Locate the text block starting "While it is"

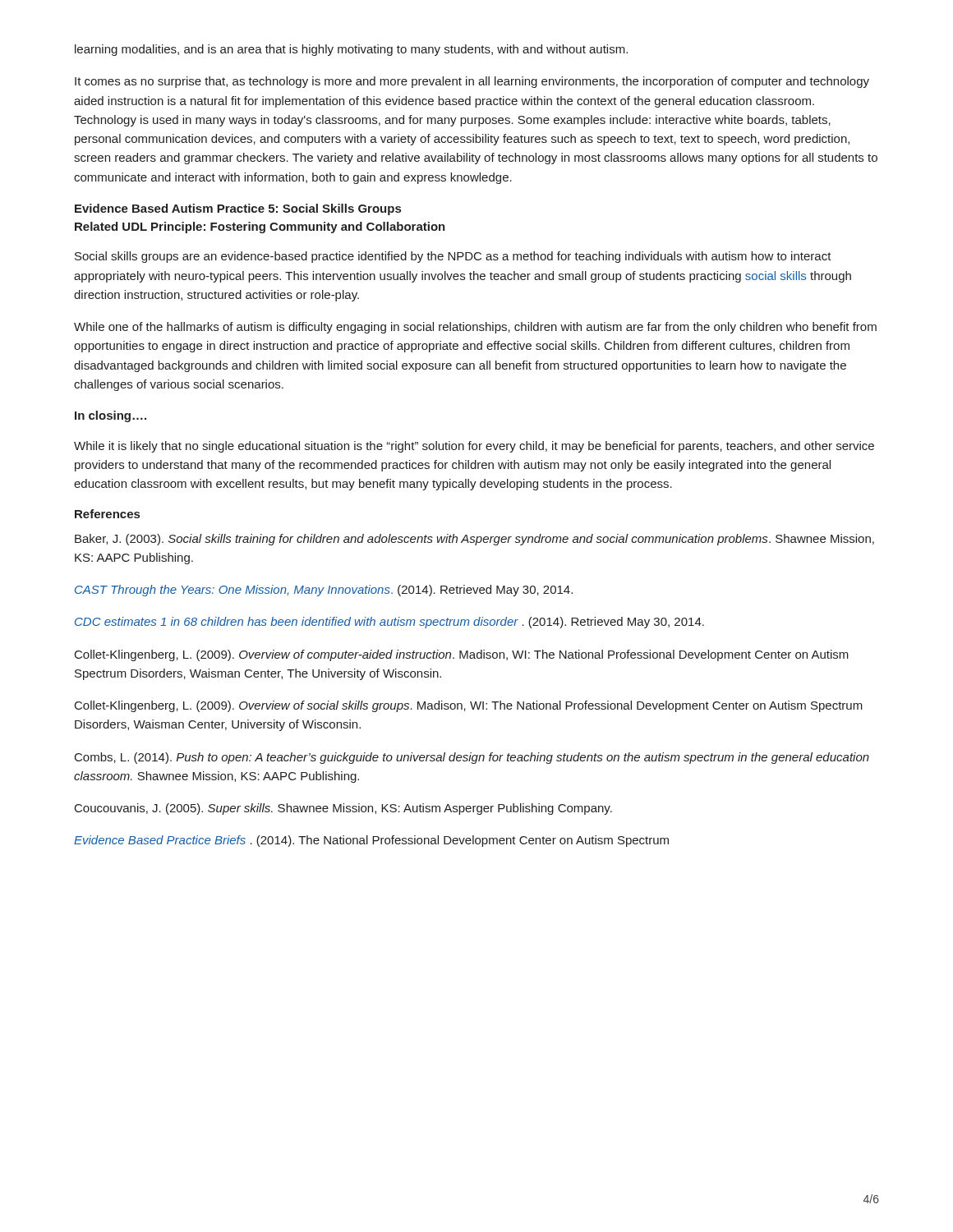coord(476,465)
